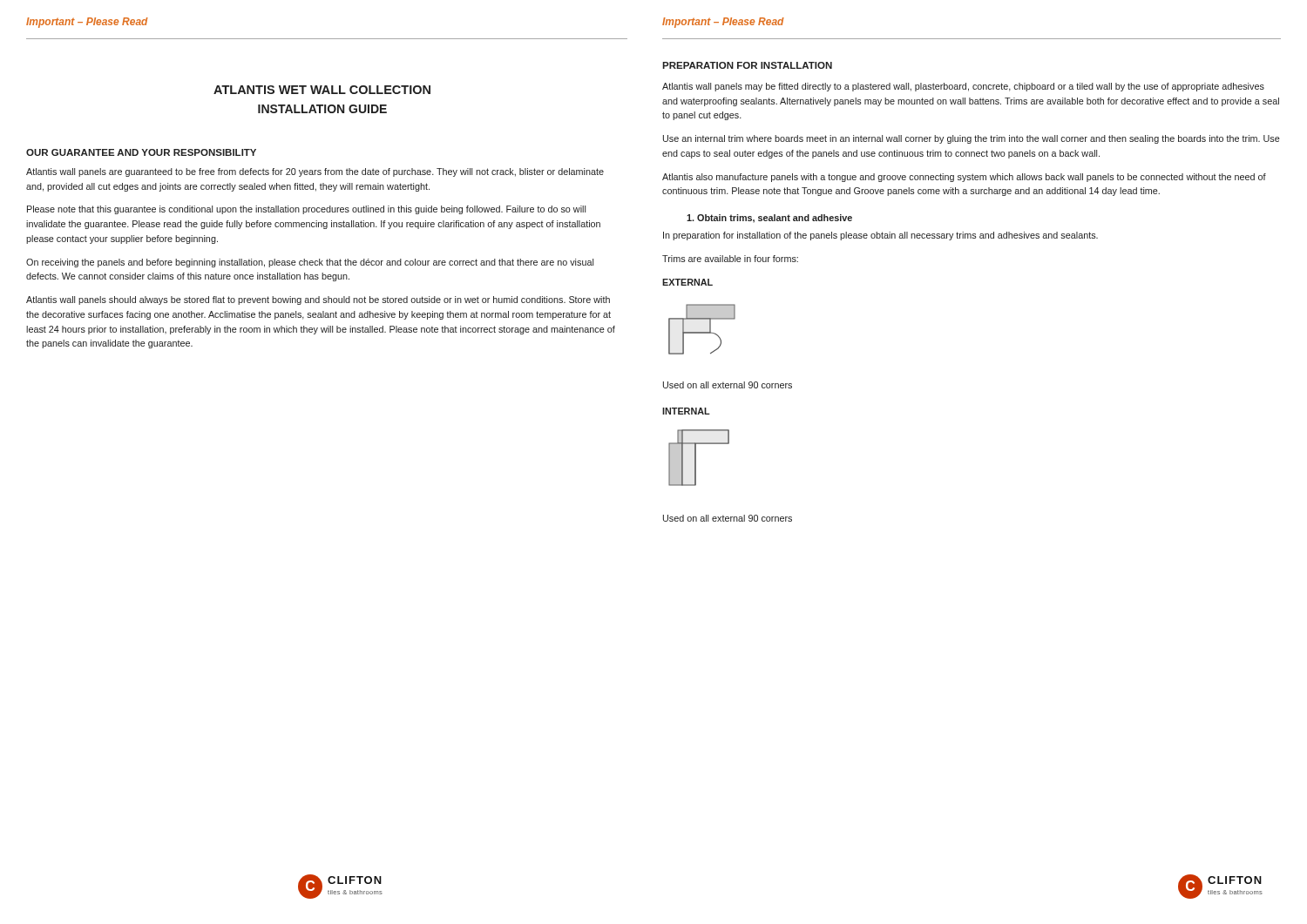
Task: Locate the block of text that opens with "In preparation for installation of"
Action: (x=880, y=235)
